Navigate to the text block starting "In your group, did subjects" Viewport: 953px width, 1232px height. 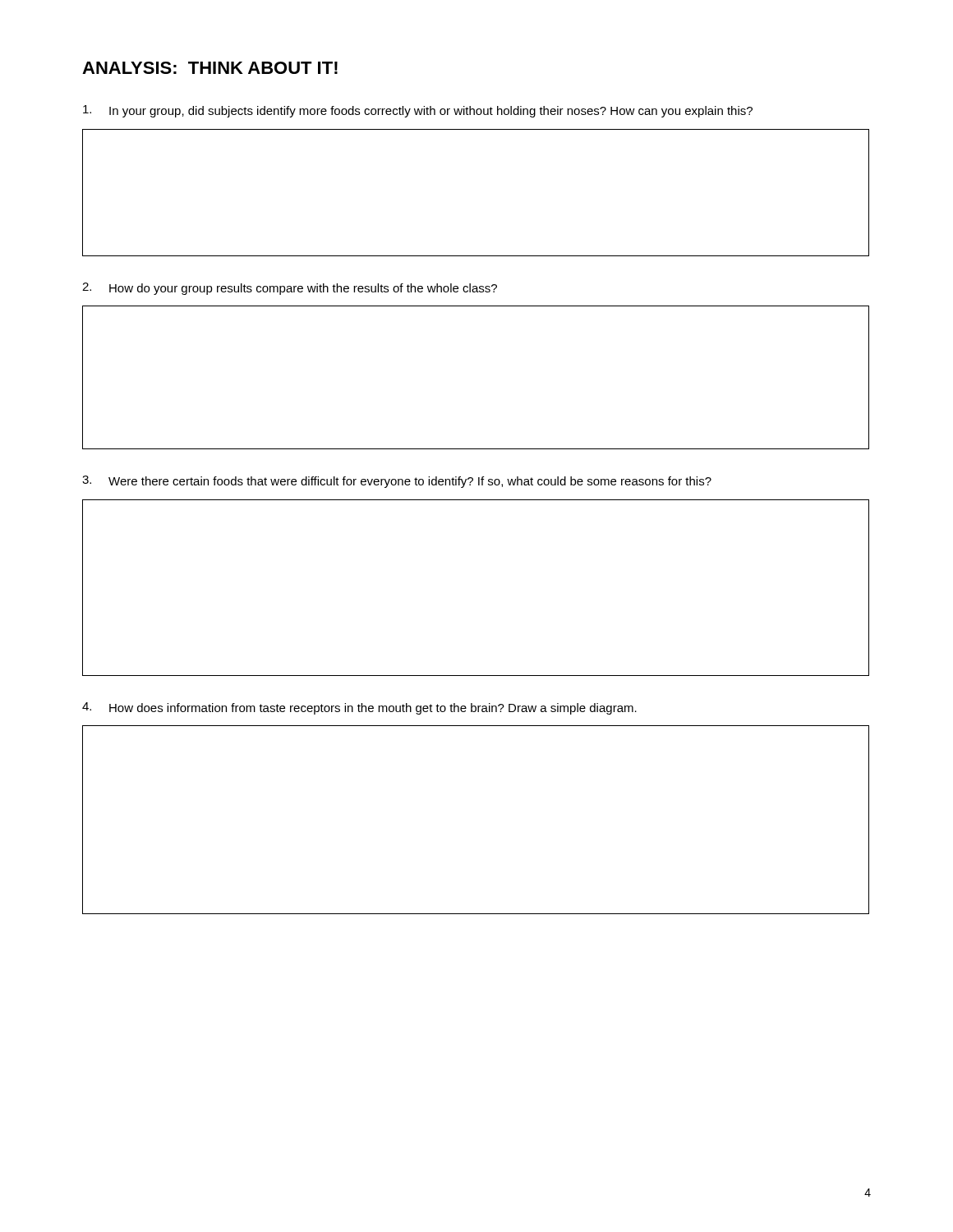[476, 111]
